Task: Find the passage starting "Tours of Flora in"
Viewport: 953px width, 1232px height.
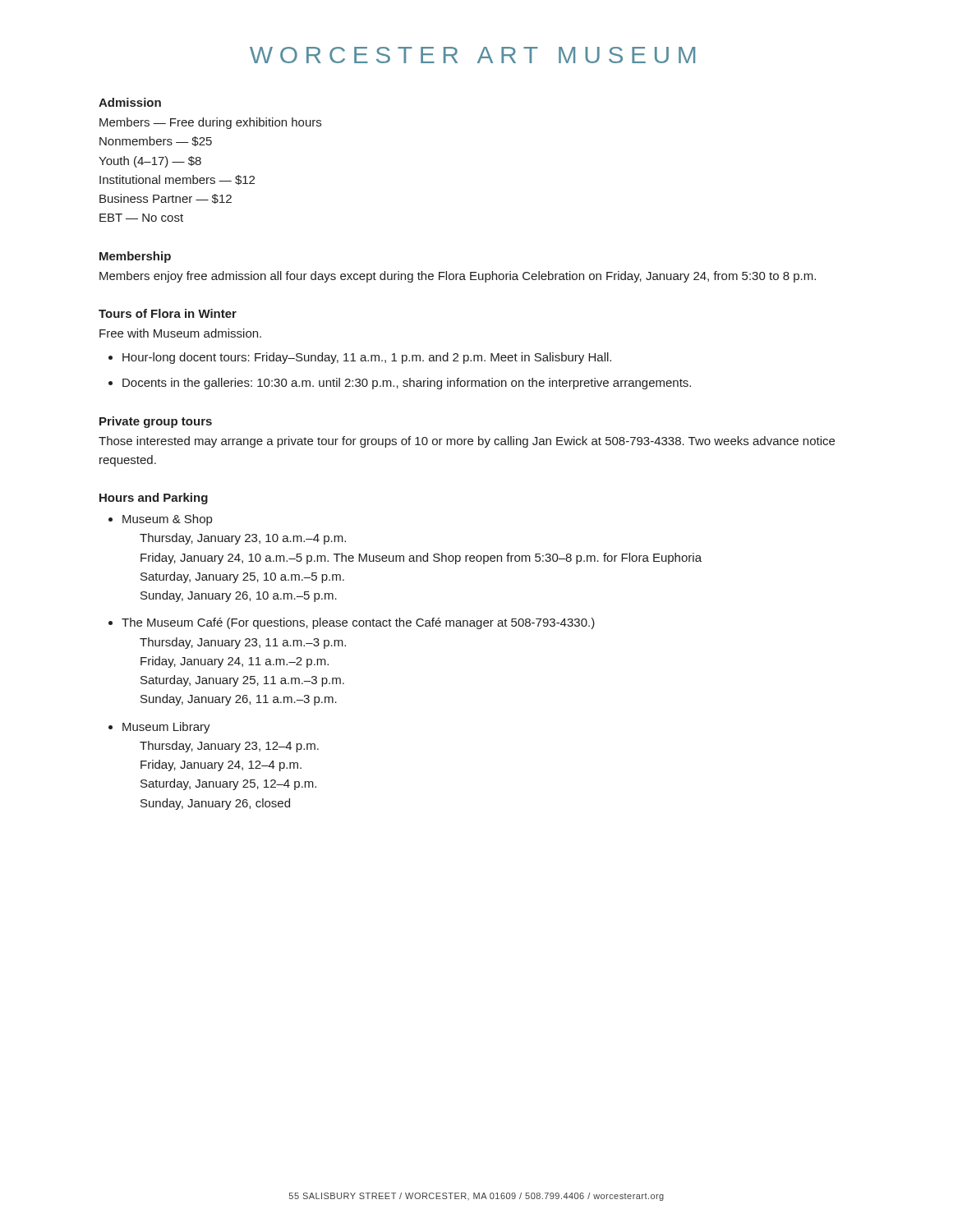Action: pos(168,313)
